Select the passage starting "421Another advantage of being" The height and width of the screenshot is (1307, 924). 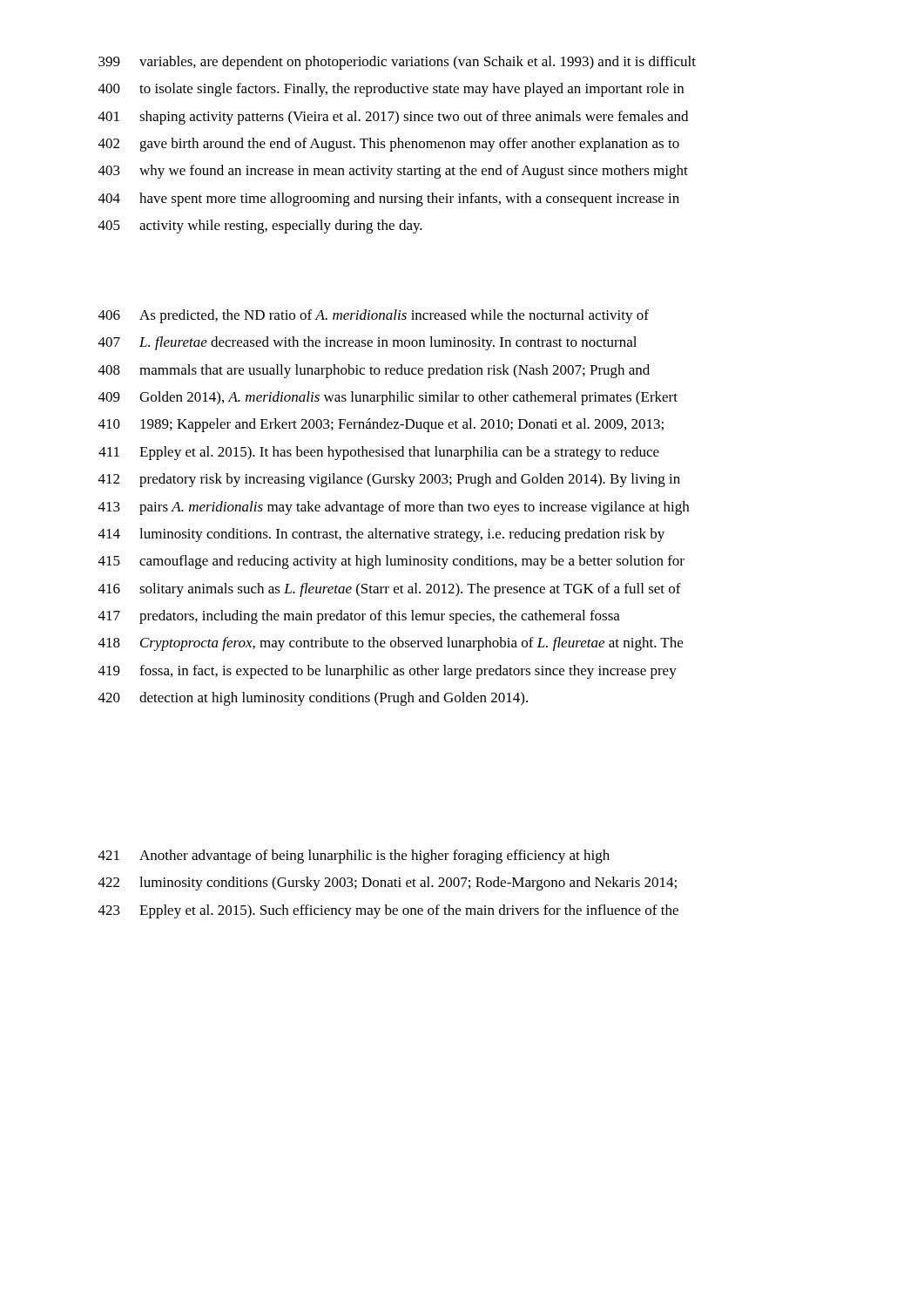coord(469,883)
